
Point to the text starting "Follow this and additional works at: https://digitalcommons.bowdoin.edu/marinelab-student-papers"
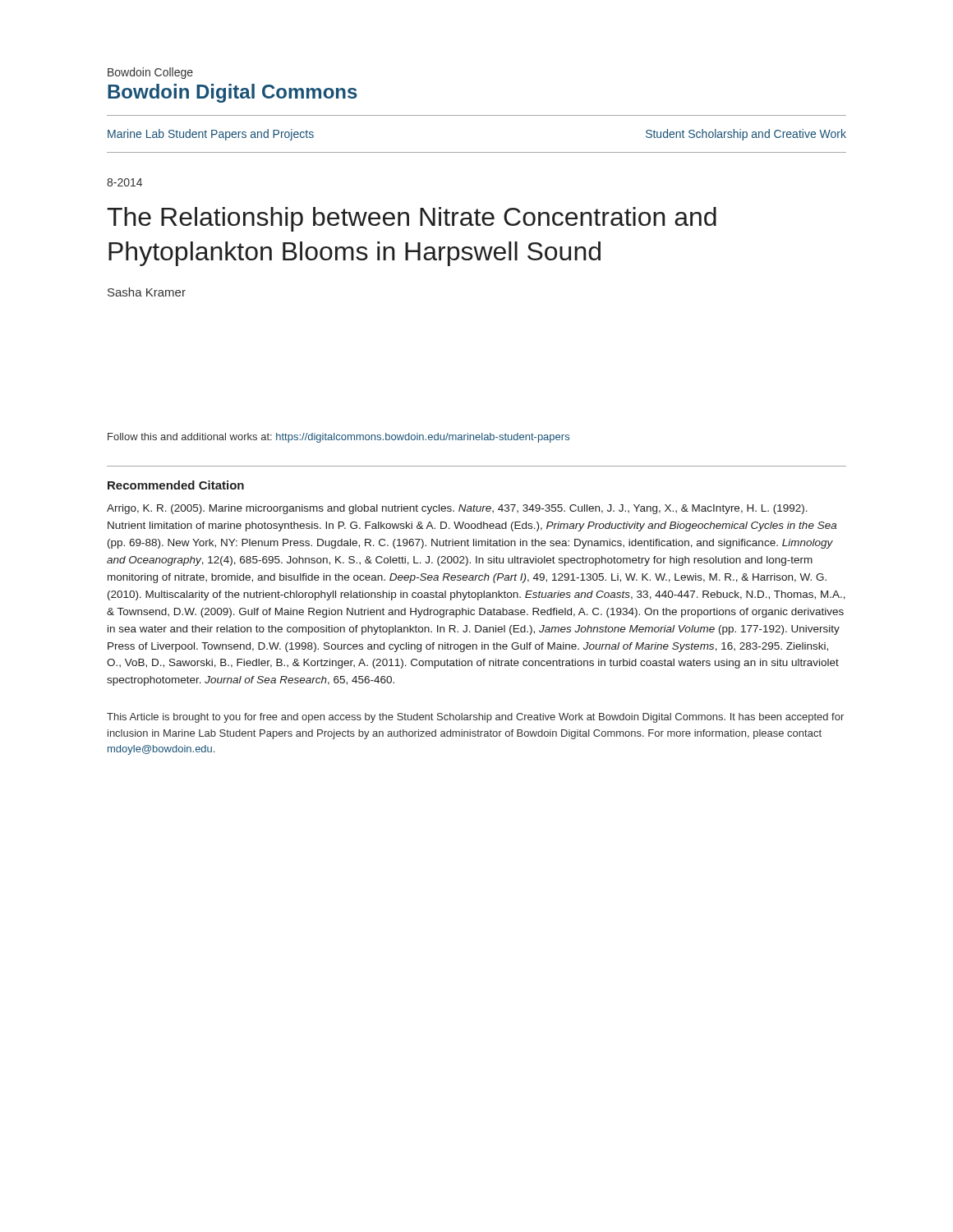coord(338,437)
